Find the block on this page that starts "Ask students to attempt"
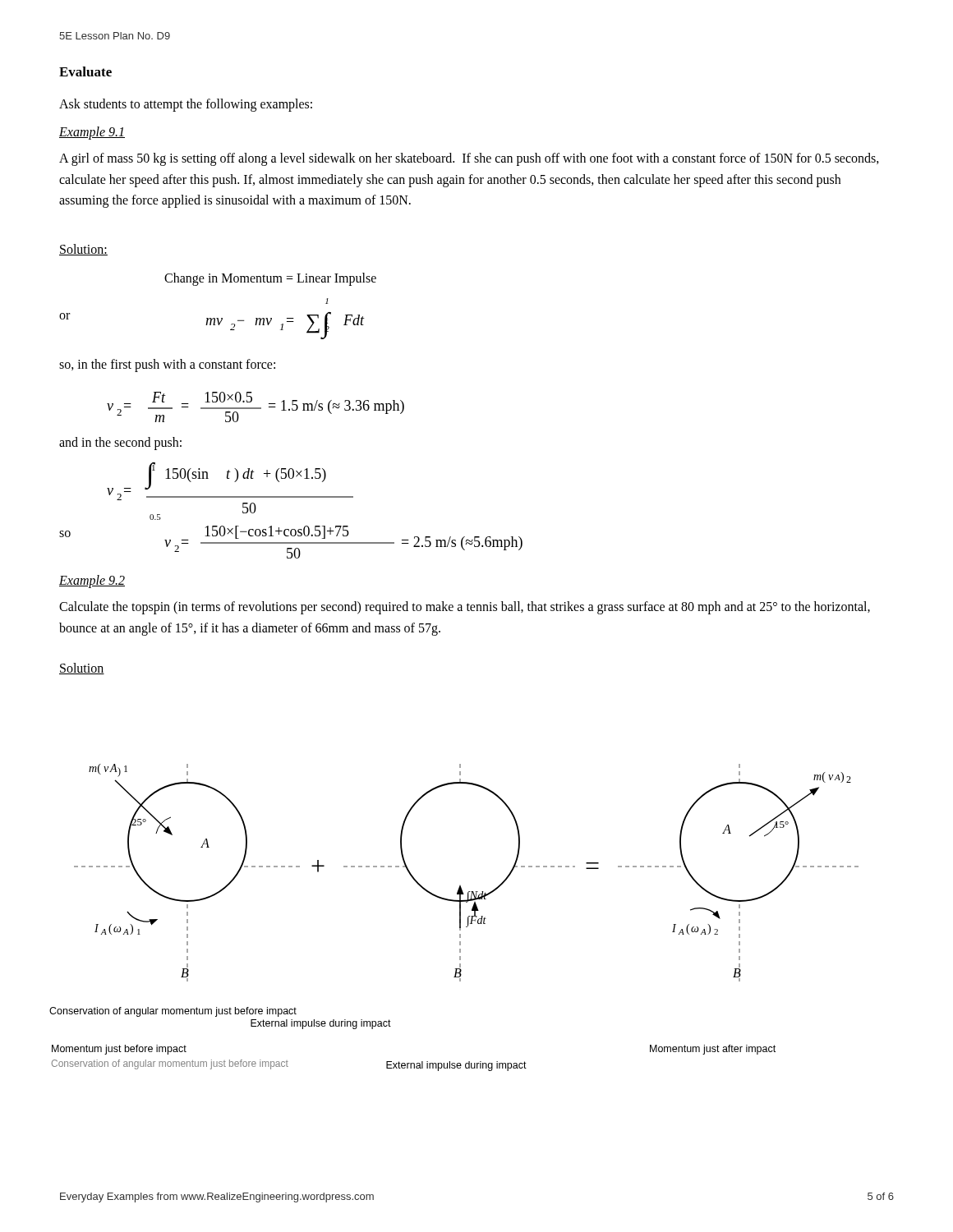The image size is (953, 1232). [186, 104]
